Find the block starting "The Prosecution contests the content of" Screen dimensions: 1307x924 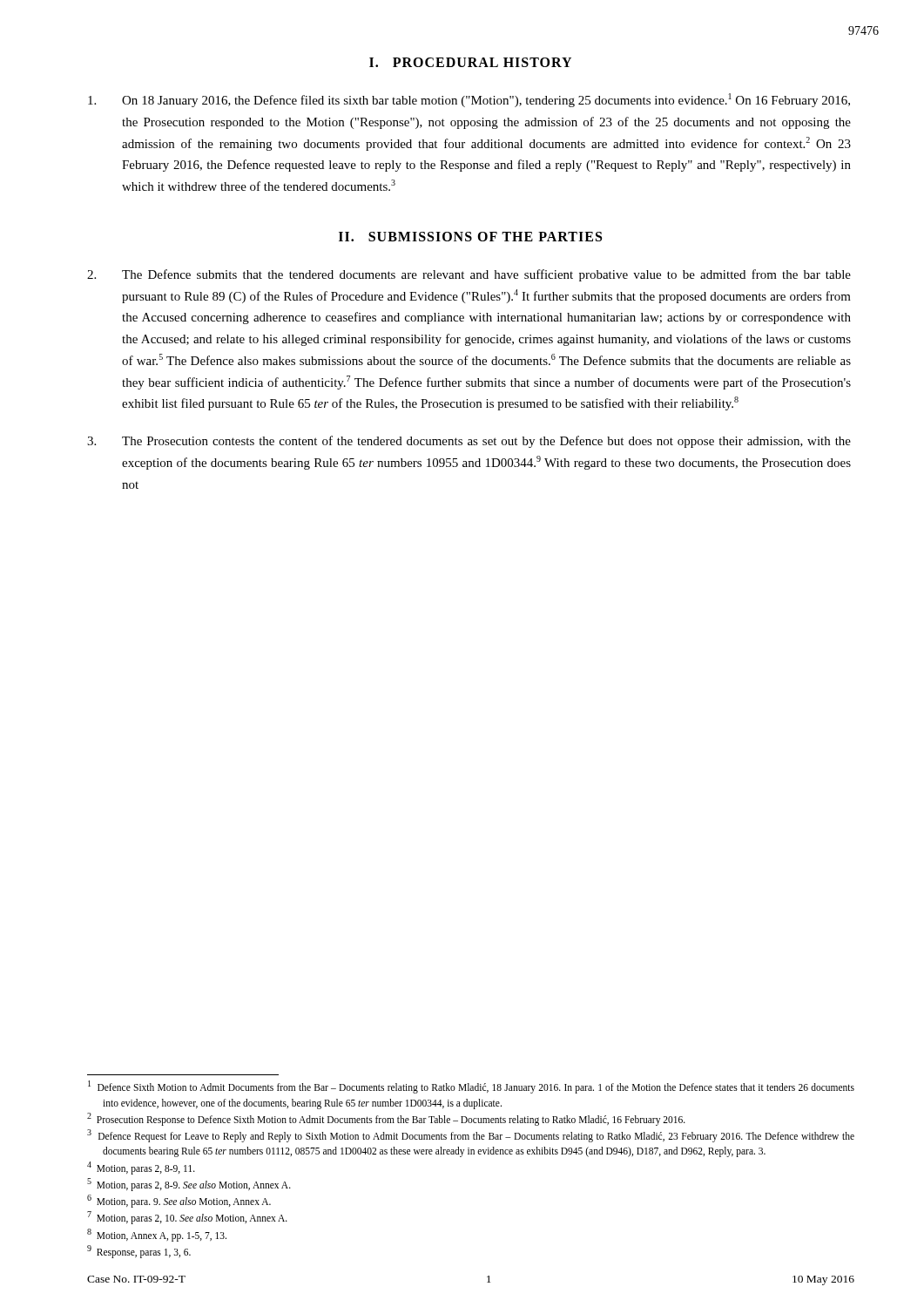(469, 463)
